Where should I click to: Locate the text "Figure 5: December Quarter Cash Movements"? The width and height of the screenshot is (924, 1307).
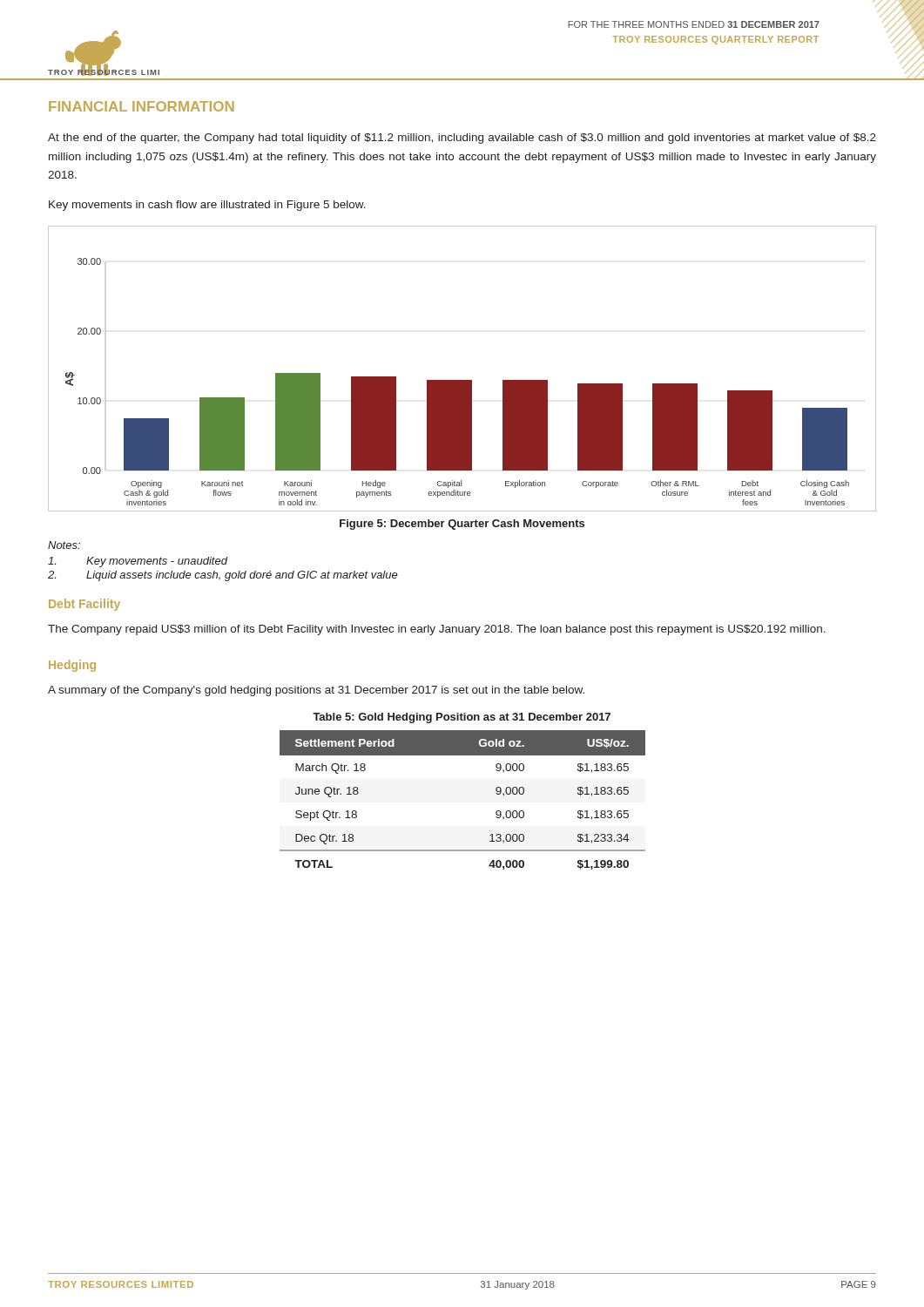(462, 524)
